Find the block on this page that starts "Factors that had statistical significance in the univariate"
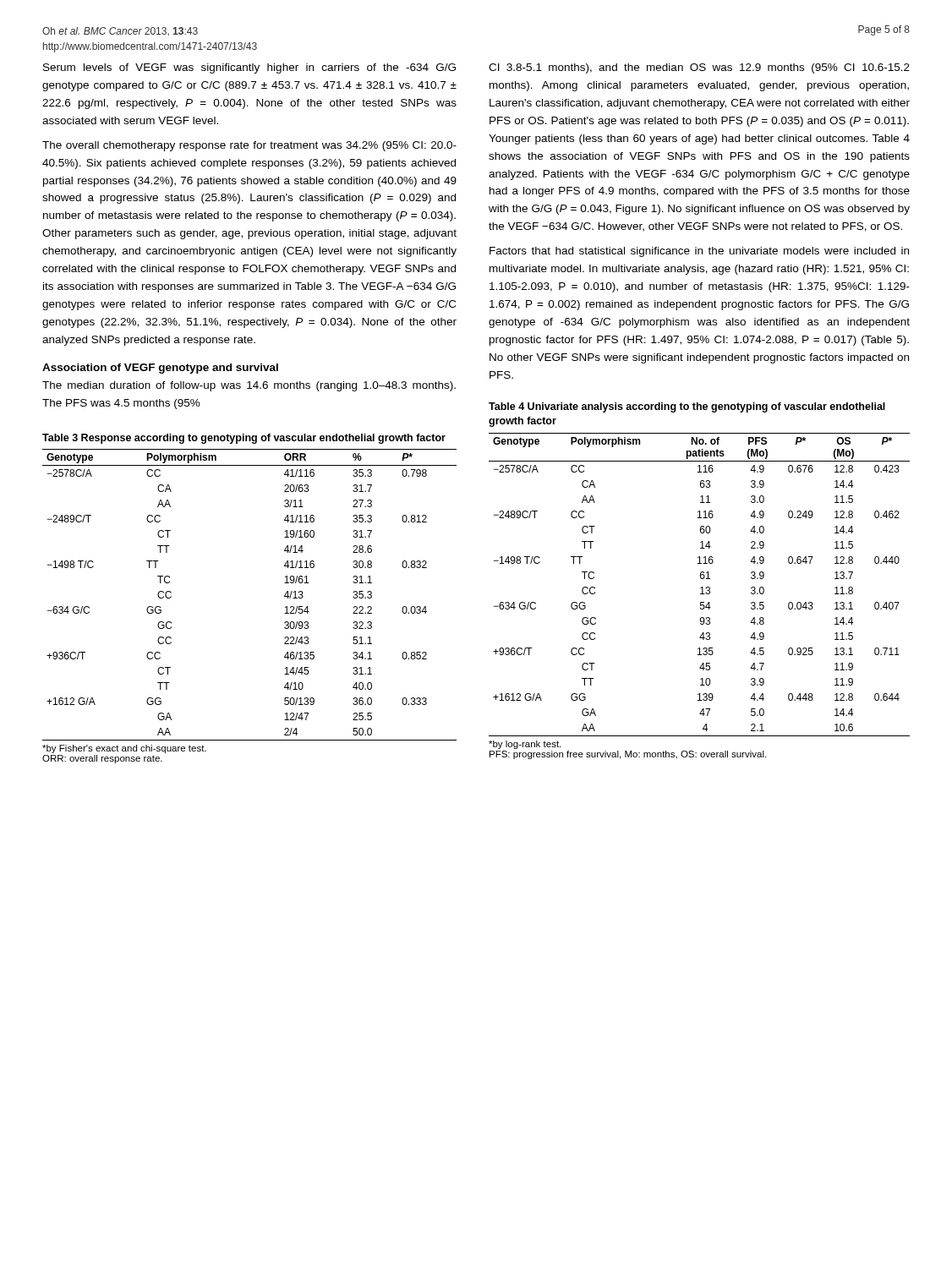 699,314
